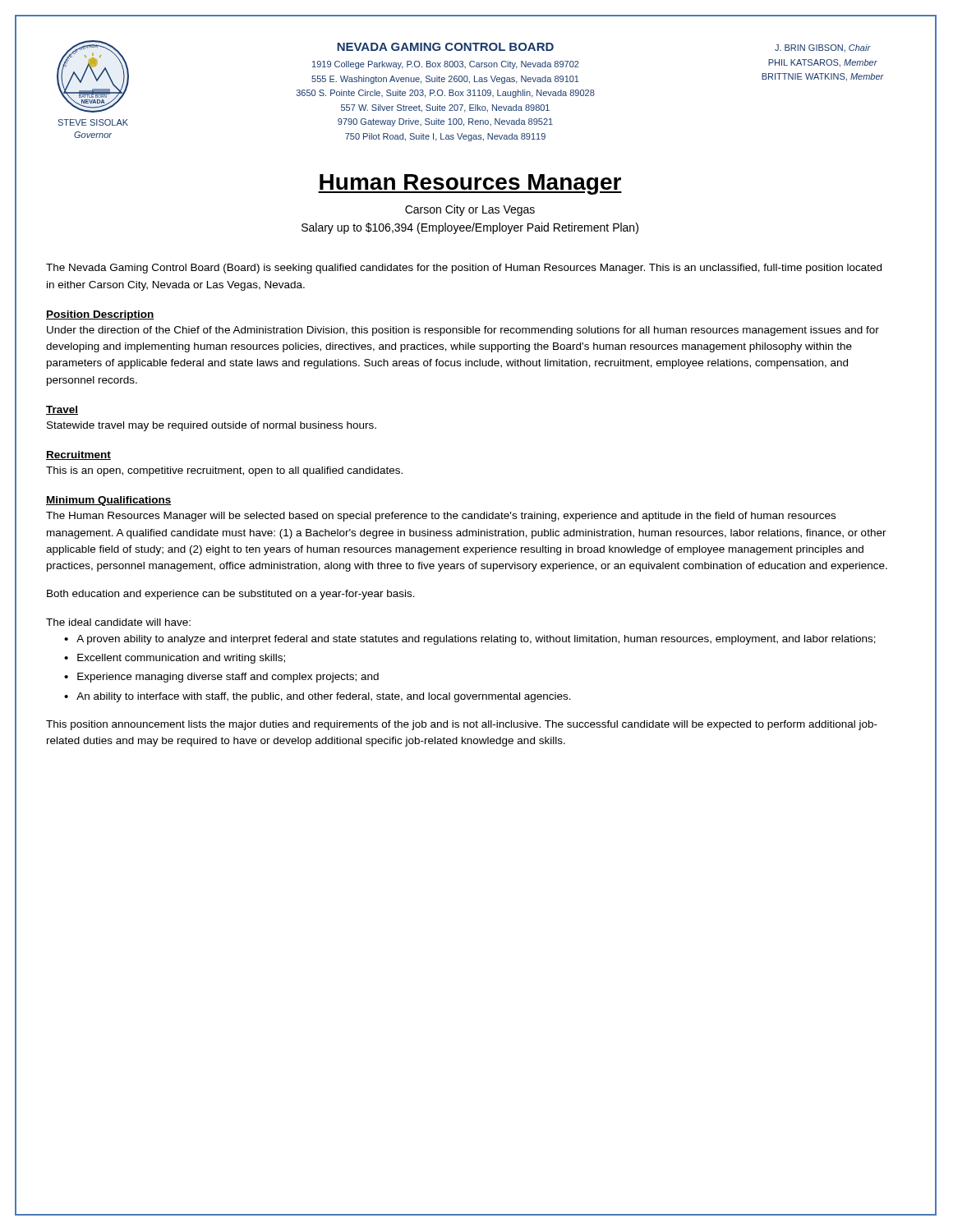Locate the region starting "The Nevada Gaming Control"
This screenshot has height=1232, width=953.
click(470, 276)
